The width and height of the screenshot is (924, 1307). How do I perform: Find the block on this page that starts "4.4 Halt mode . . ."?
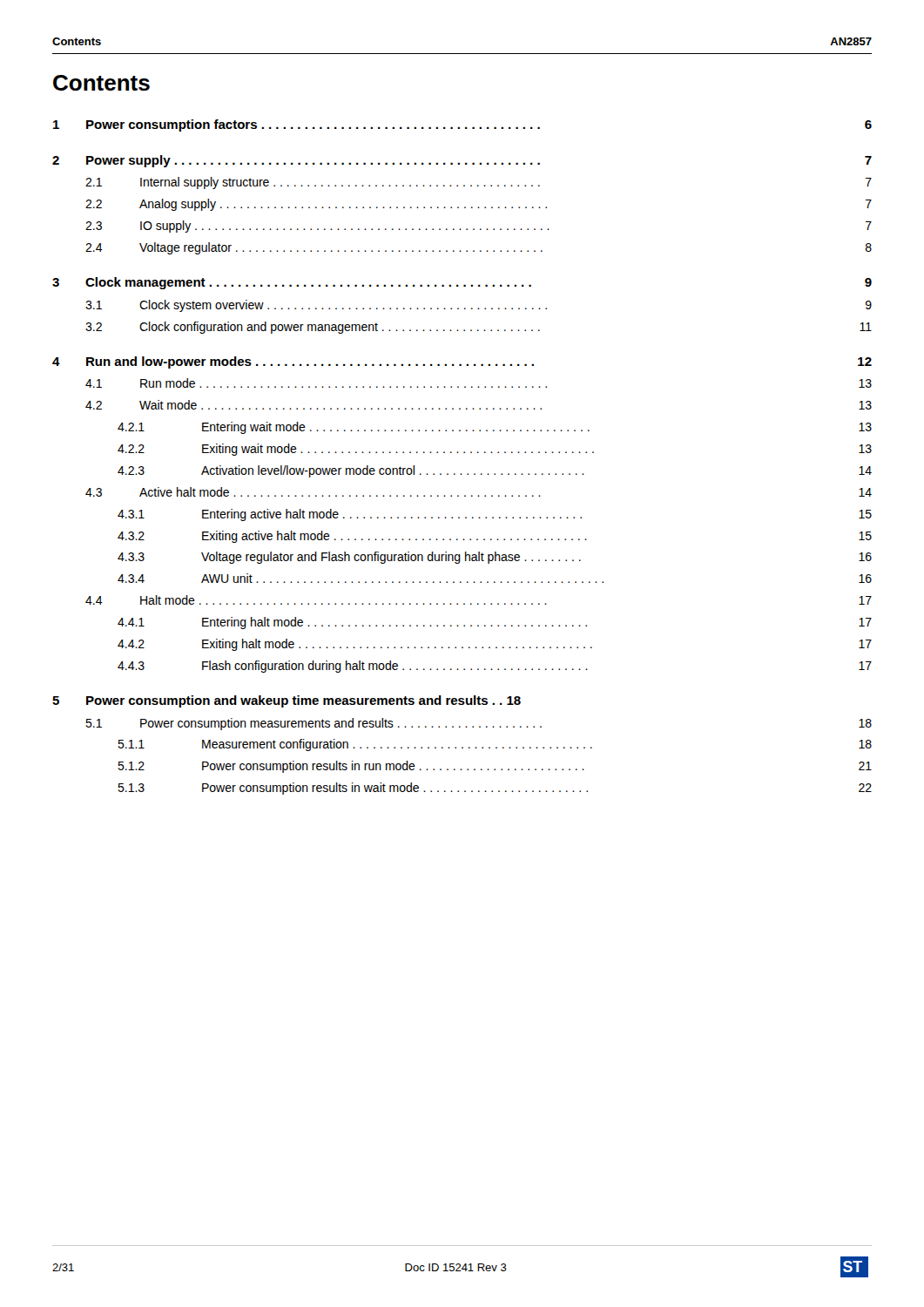coord(462,601)
